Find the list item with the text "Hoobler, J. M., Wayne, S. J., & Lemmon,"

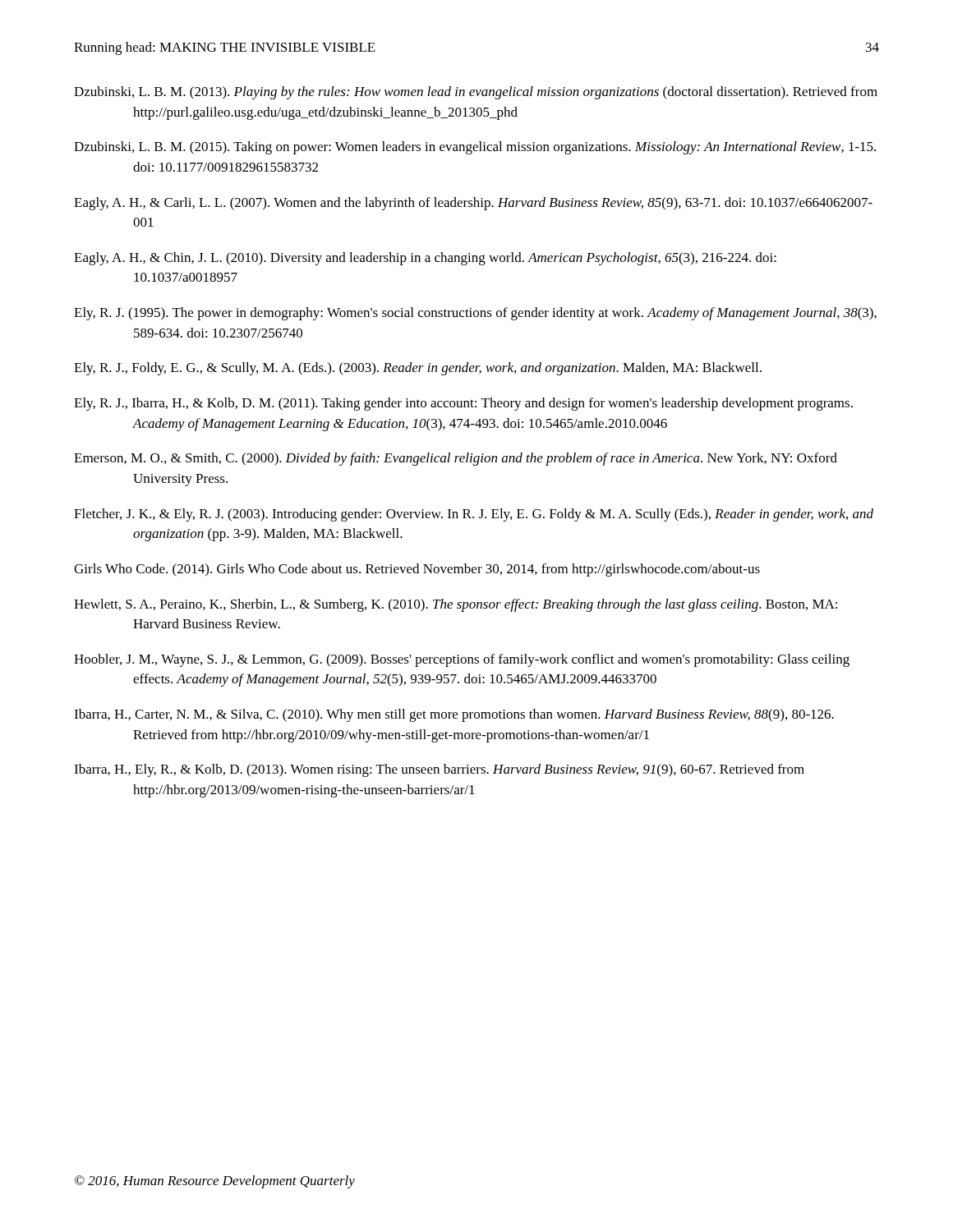pos(462,669)
